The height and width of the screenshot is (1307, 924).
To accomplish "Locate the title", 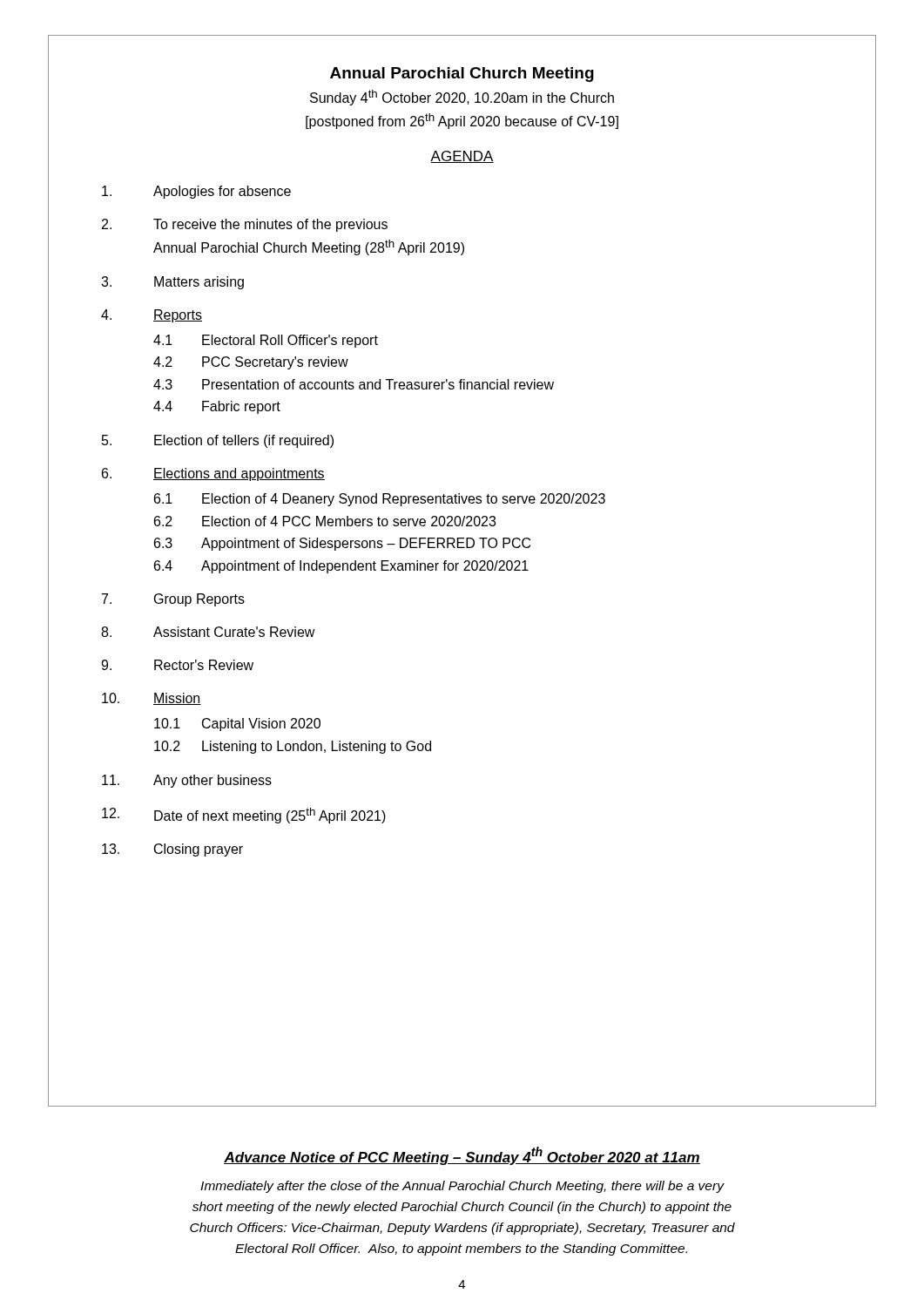I will [462, 97].
